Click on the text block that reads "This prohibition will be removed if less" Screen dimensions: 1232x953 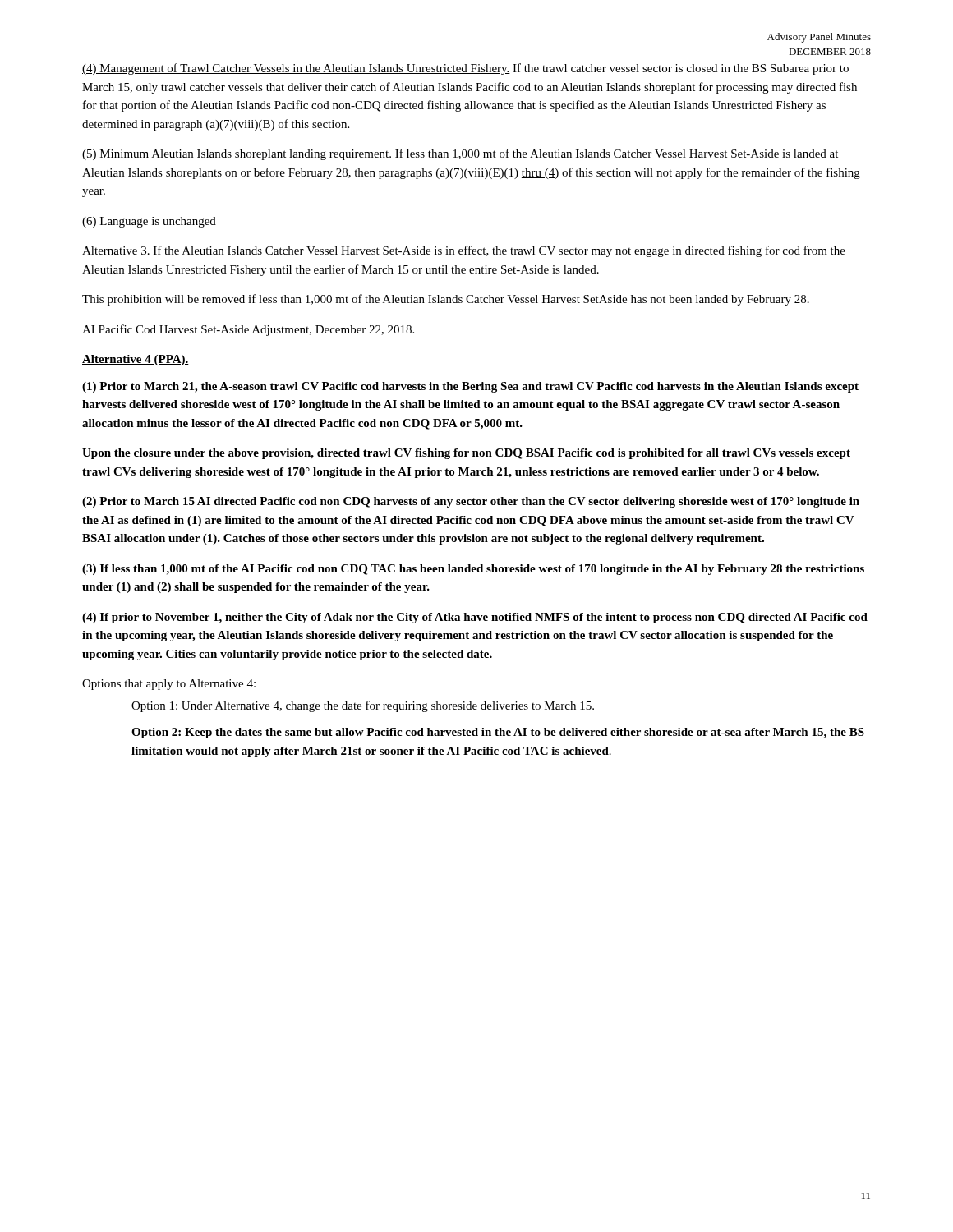[x=446, y=299]
